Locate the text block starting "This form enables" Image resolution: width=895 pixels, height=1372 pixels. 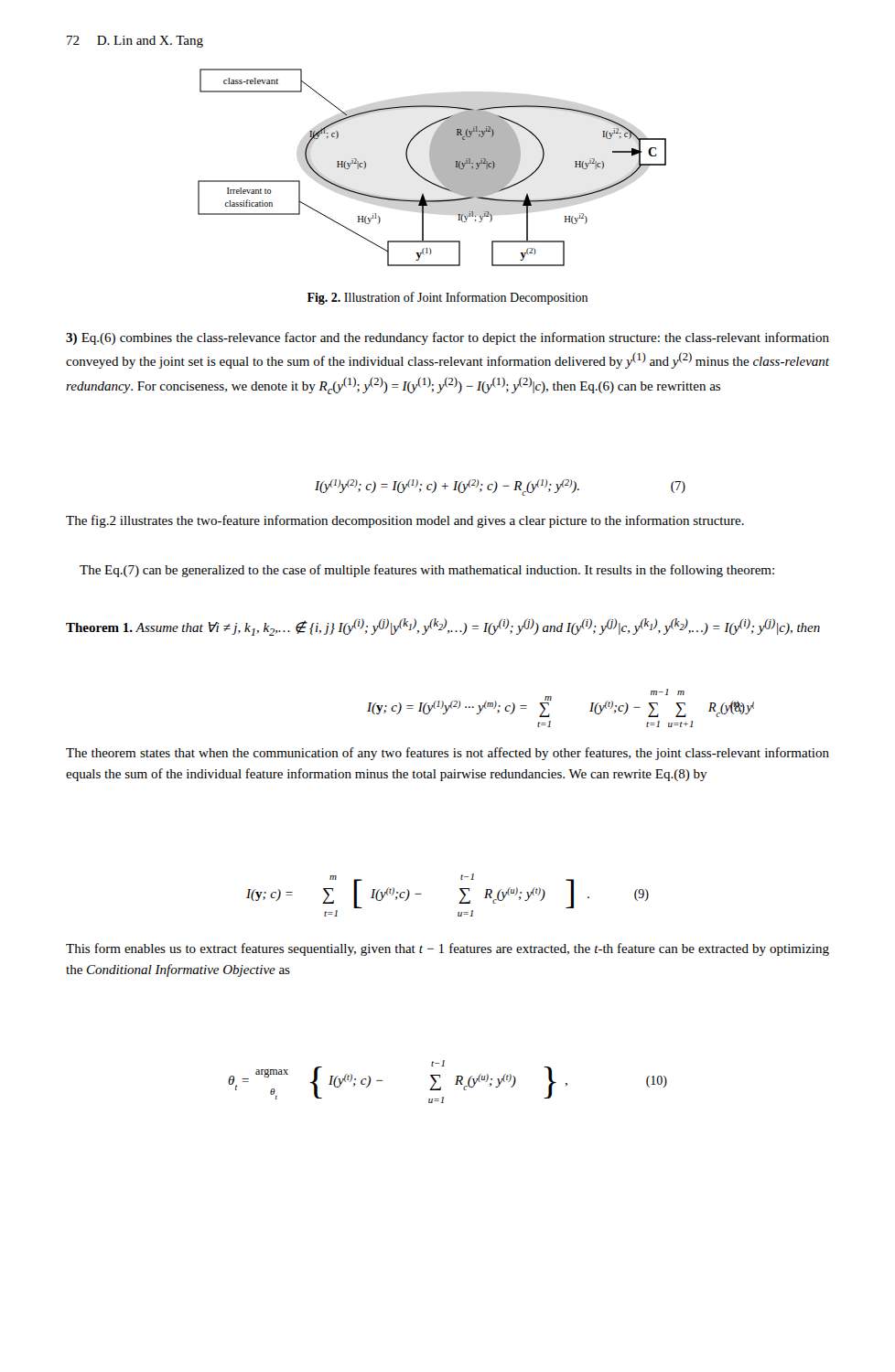click(x=448, y=959)
